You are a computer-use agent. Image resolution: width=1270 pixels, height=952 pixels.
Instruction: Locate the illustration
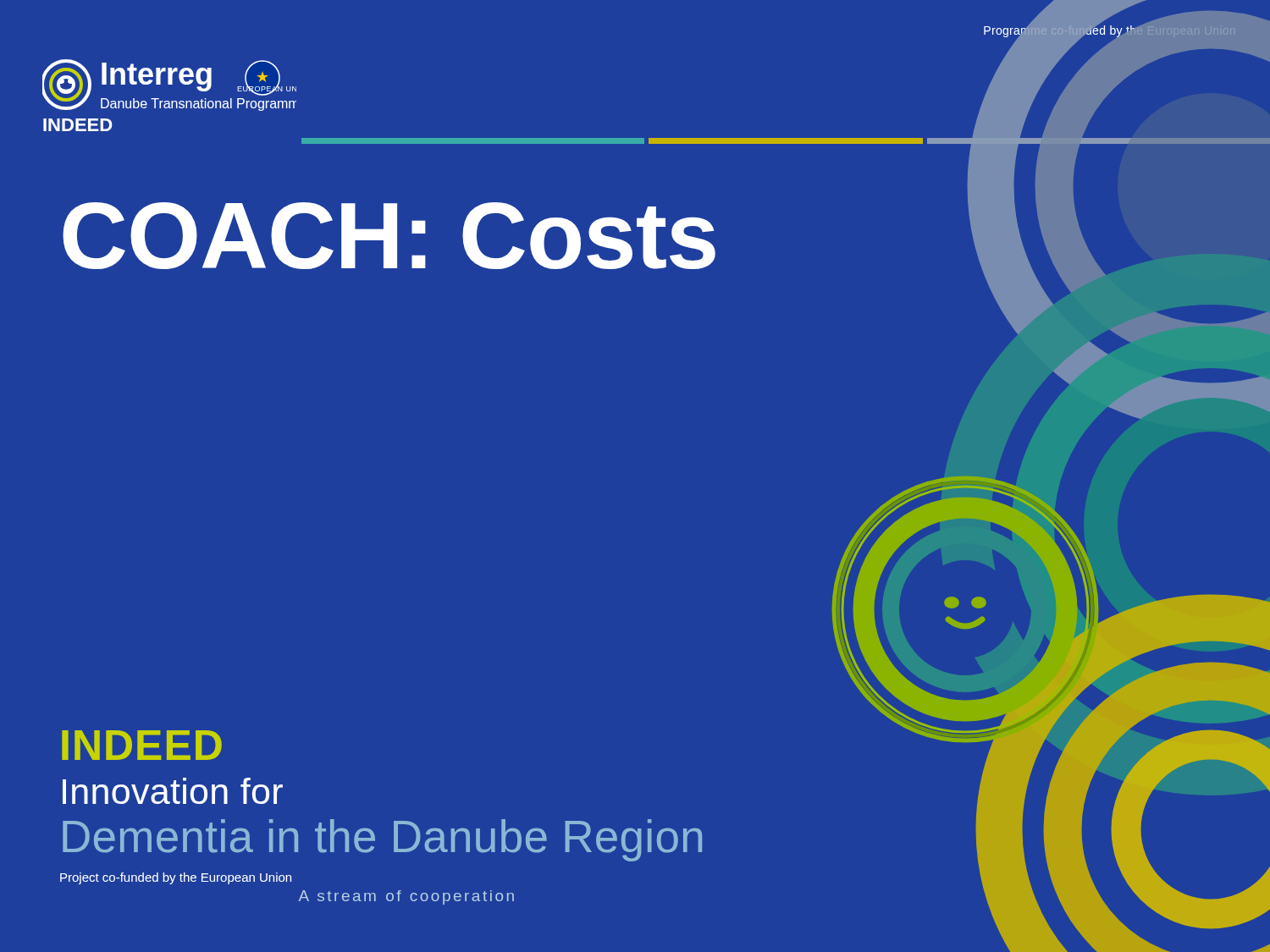[952, 476]
